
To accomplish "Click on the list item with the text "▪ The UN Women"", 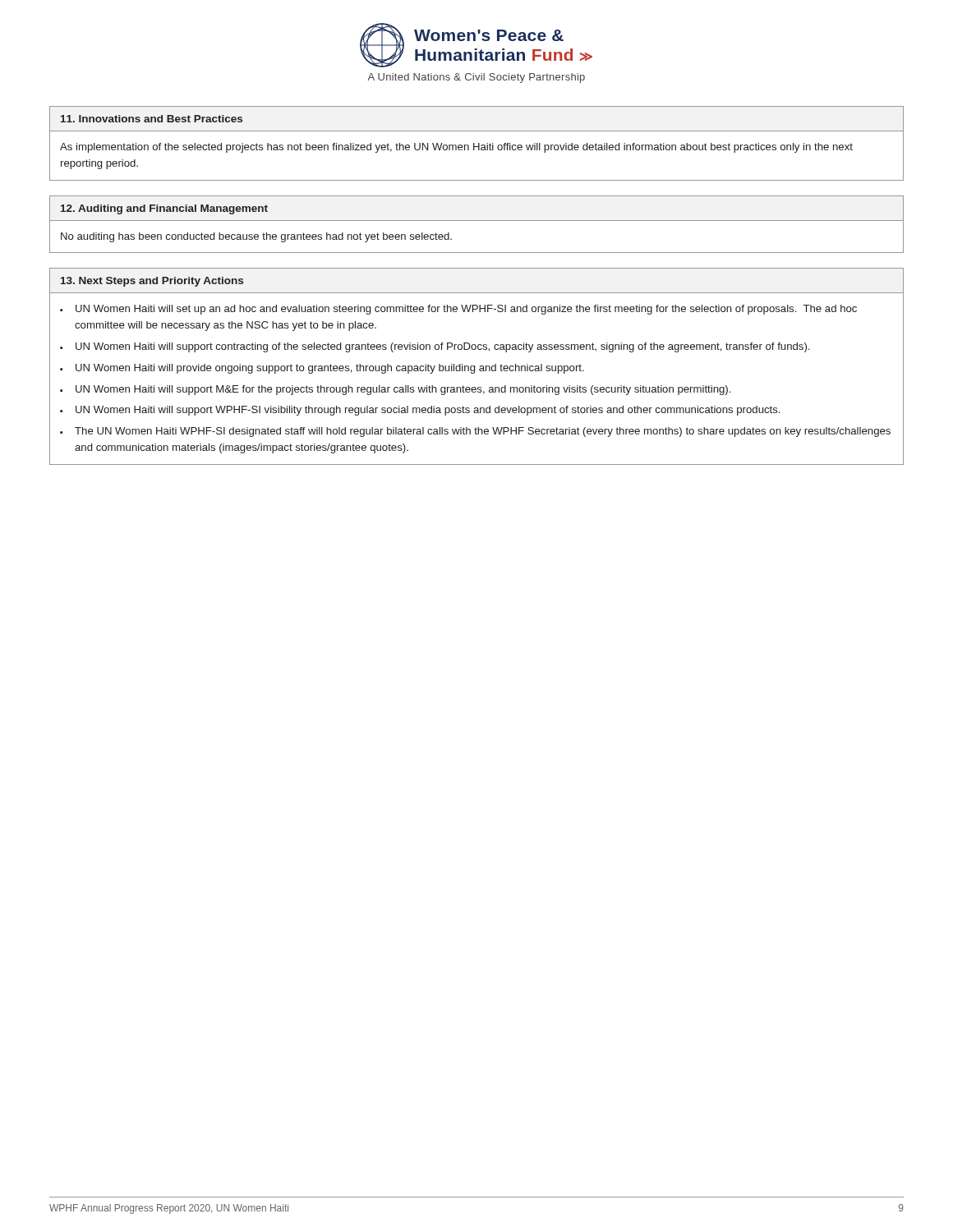I will [476, 439].
